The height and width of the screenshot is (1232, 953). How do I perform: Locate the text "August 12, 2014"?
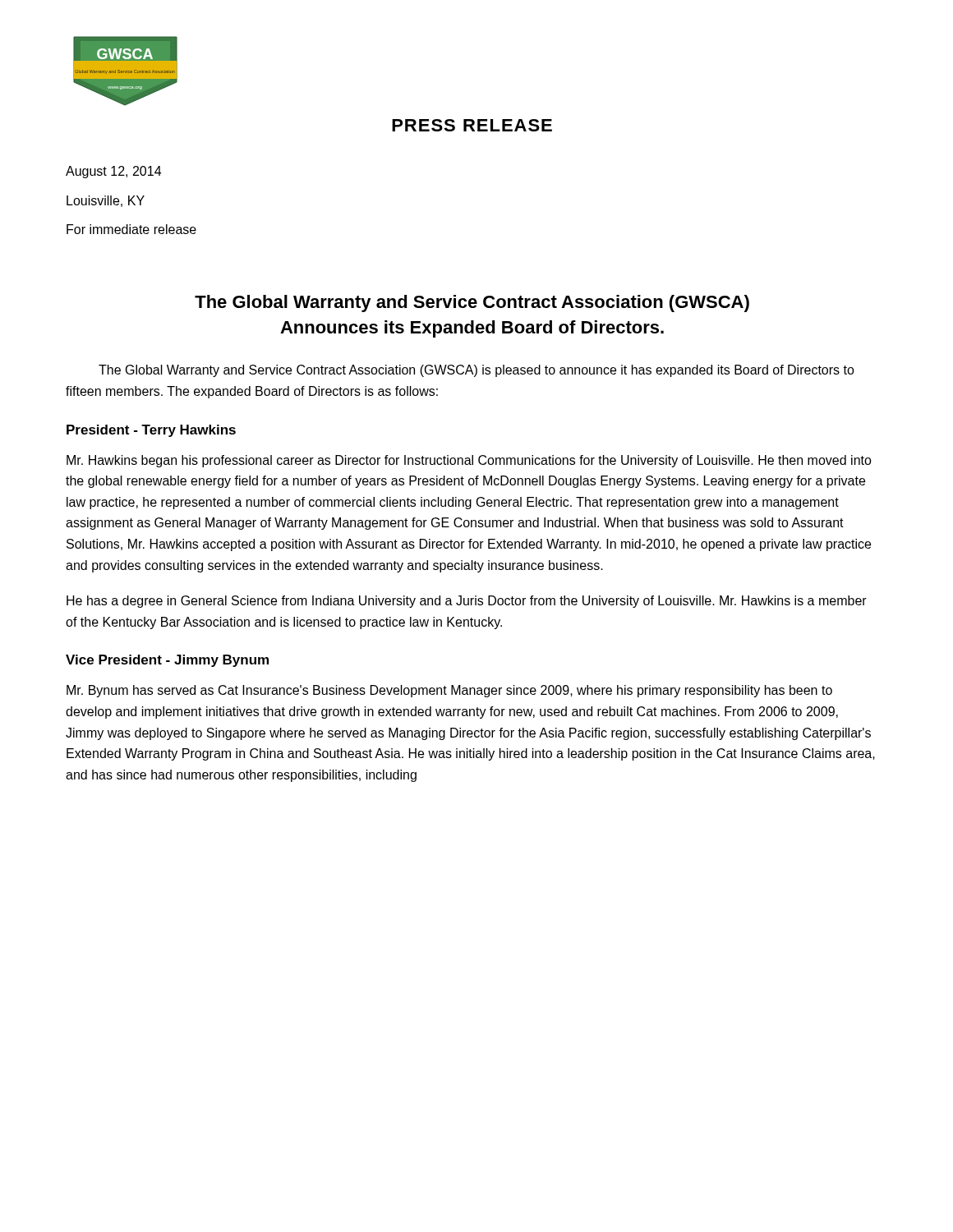pyautogui.click(x=114, y=171)
